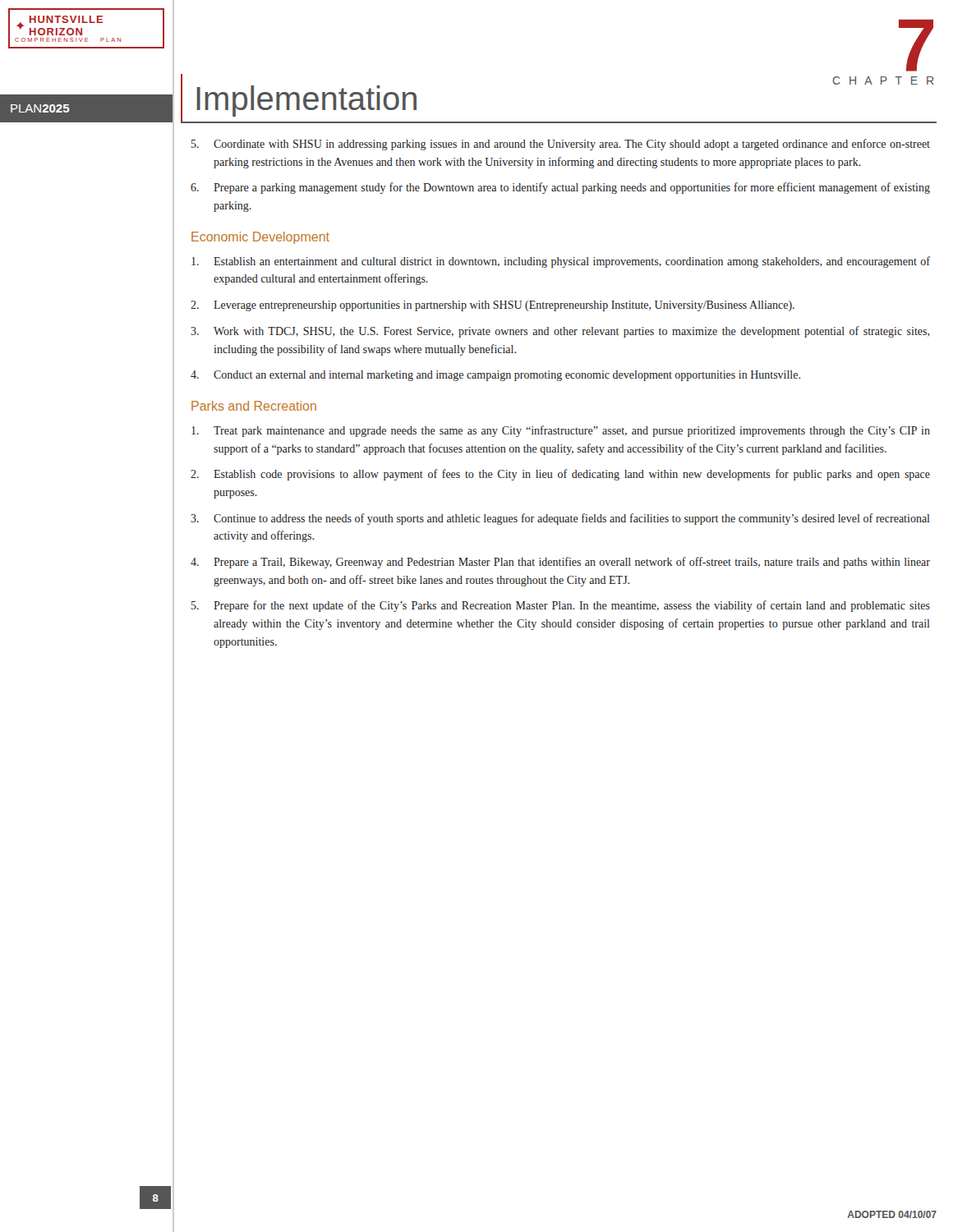
Task: Select the logo
Action: (x=86, y=28)
